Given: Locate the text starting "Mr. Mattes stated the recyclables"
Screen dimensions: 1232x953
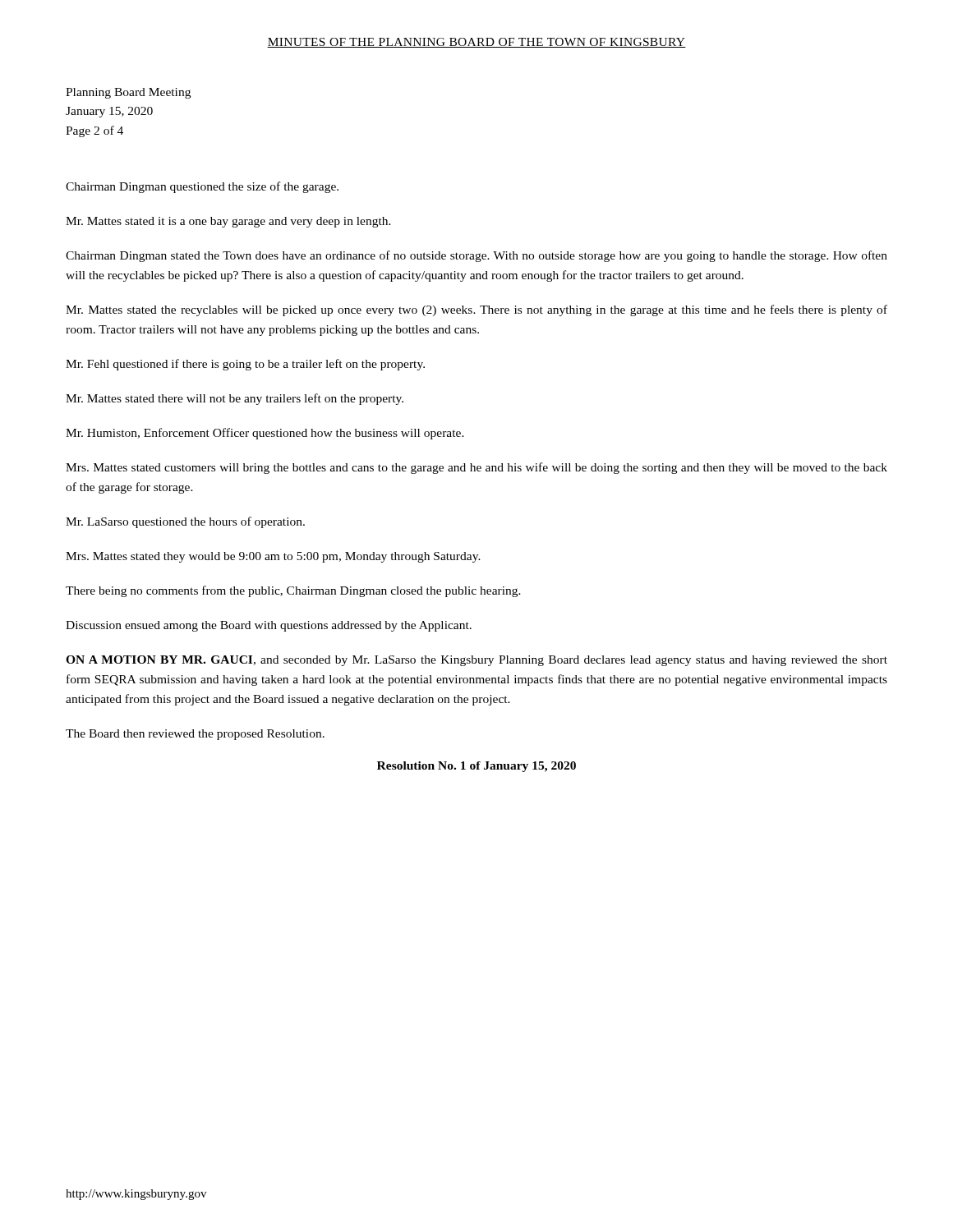Looking at the screenshot, I should coord(476,319).
